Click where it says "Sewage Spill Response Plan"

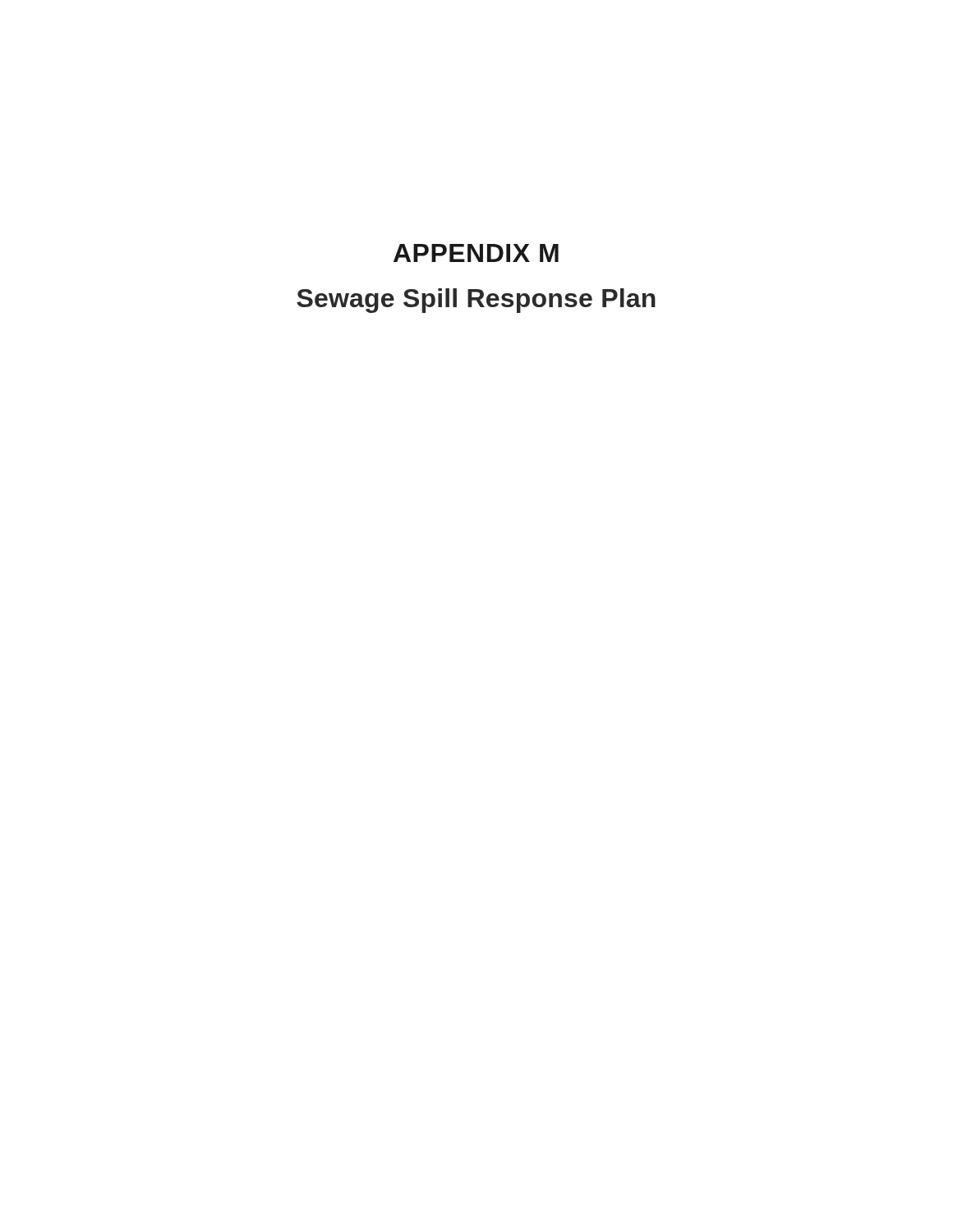point(476,299)
